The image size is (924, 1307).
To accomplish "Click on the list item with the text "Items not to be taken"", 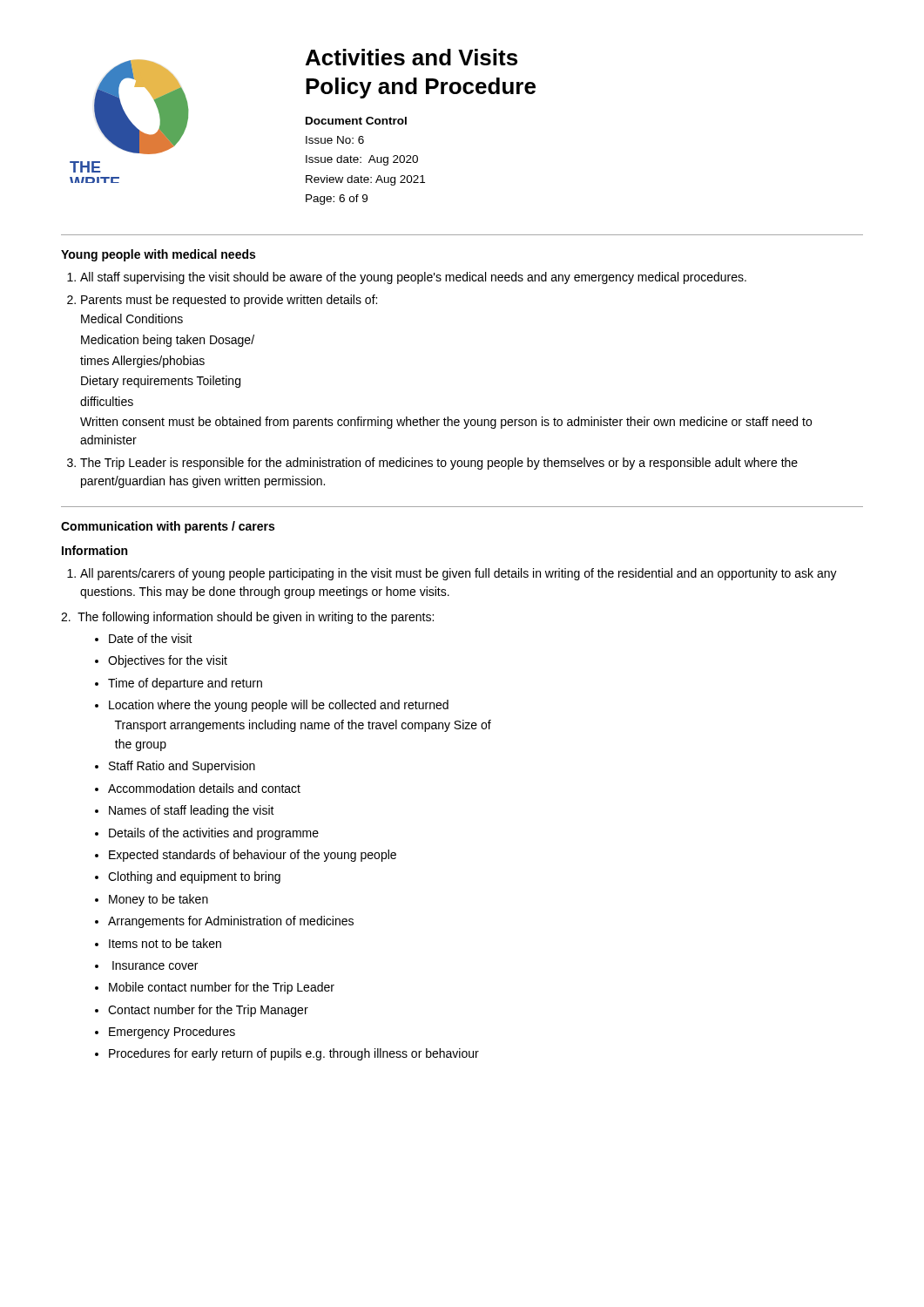I will click(x=165, y=943).
